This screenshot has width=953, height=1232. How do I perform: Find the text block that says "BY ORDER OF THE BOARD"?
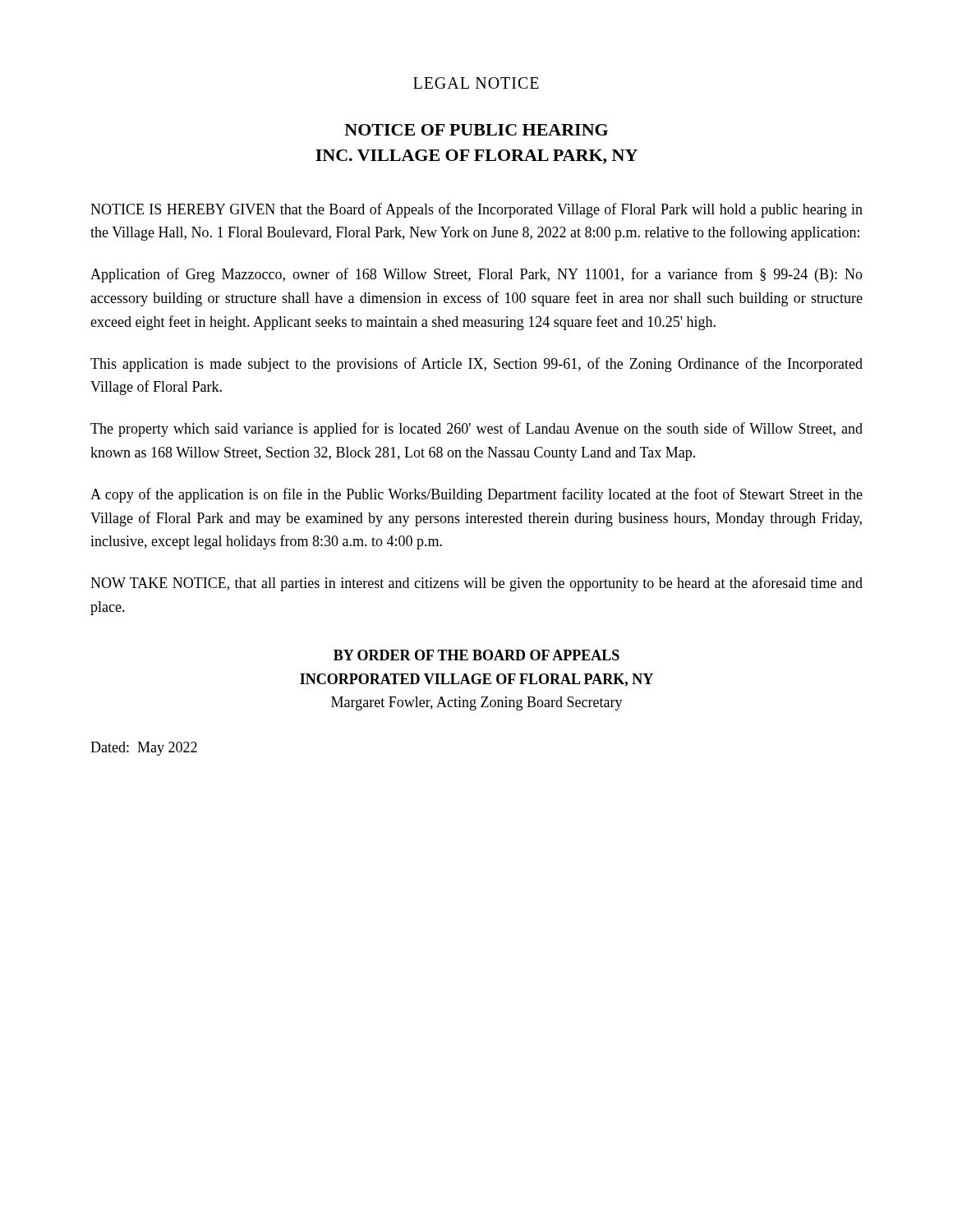click(476, 679)
